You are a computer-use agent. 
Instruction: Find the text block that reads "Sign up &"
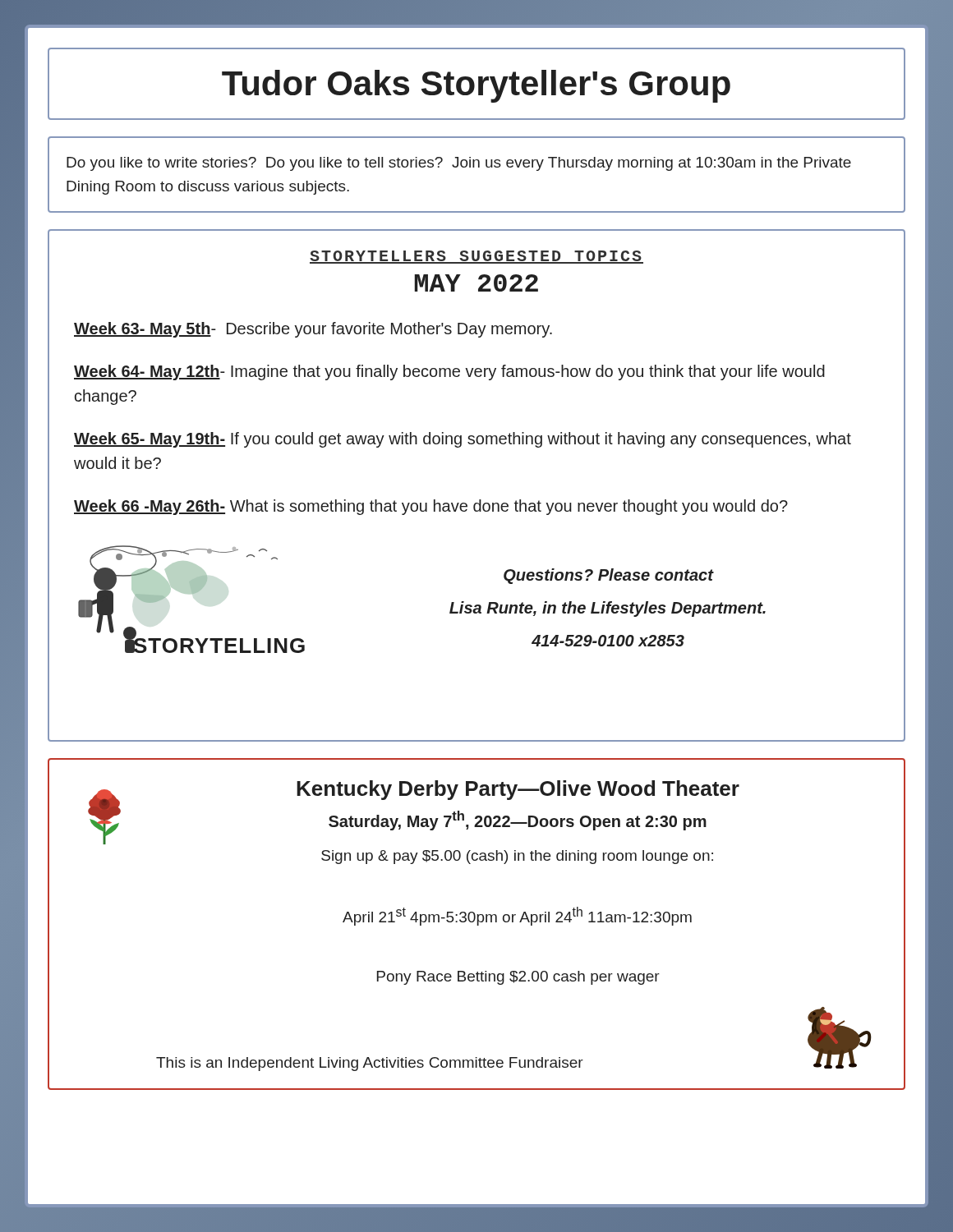point(518,916)
